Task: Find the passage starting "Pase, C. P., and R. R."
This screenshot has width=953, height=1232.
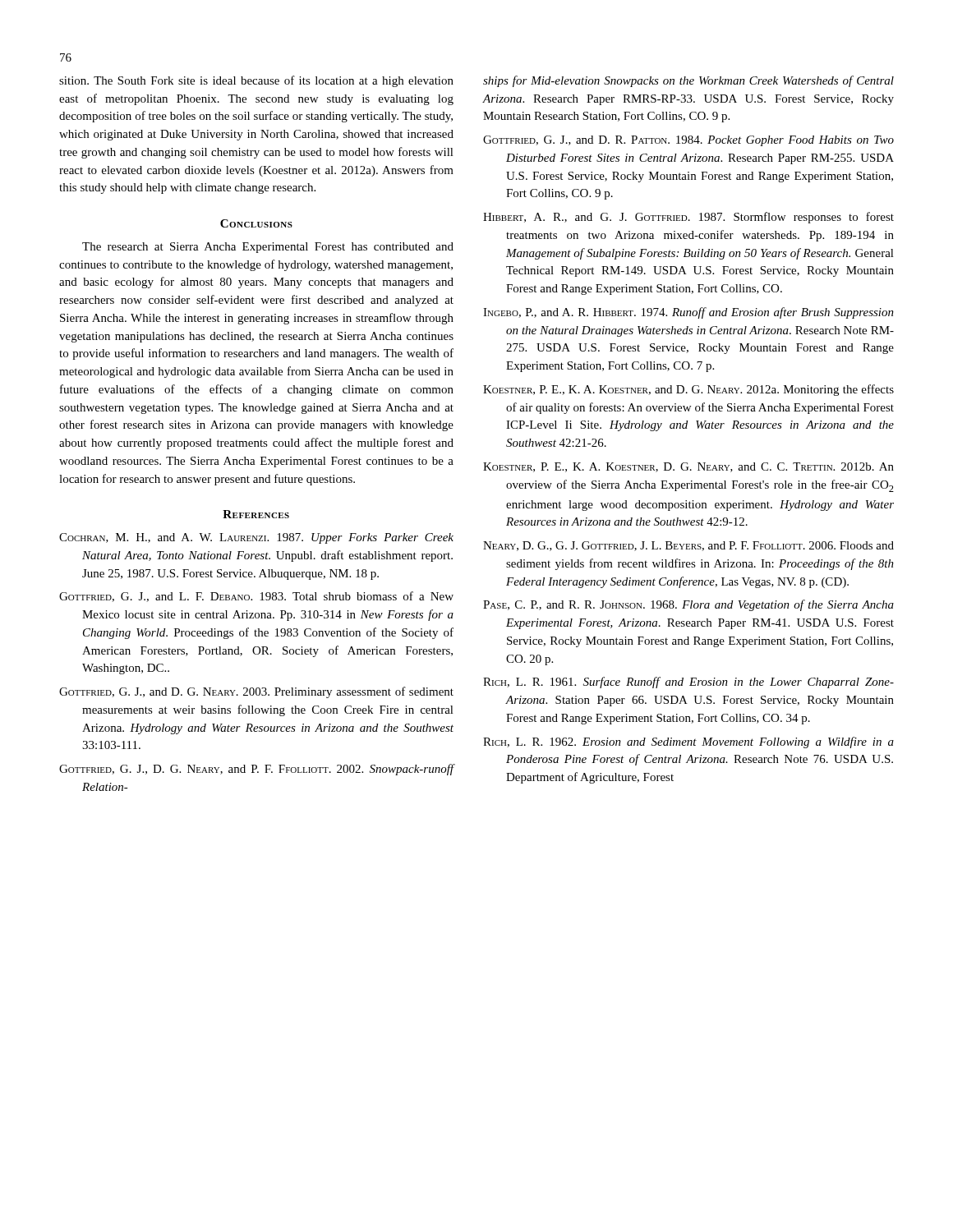Action: coord(688,632)
